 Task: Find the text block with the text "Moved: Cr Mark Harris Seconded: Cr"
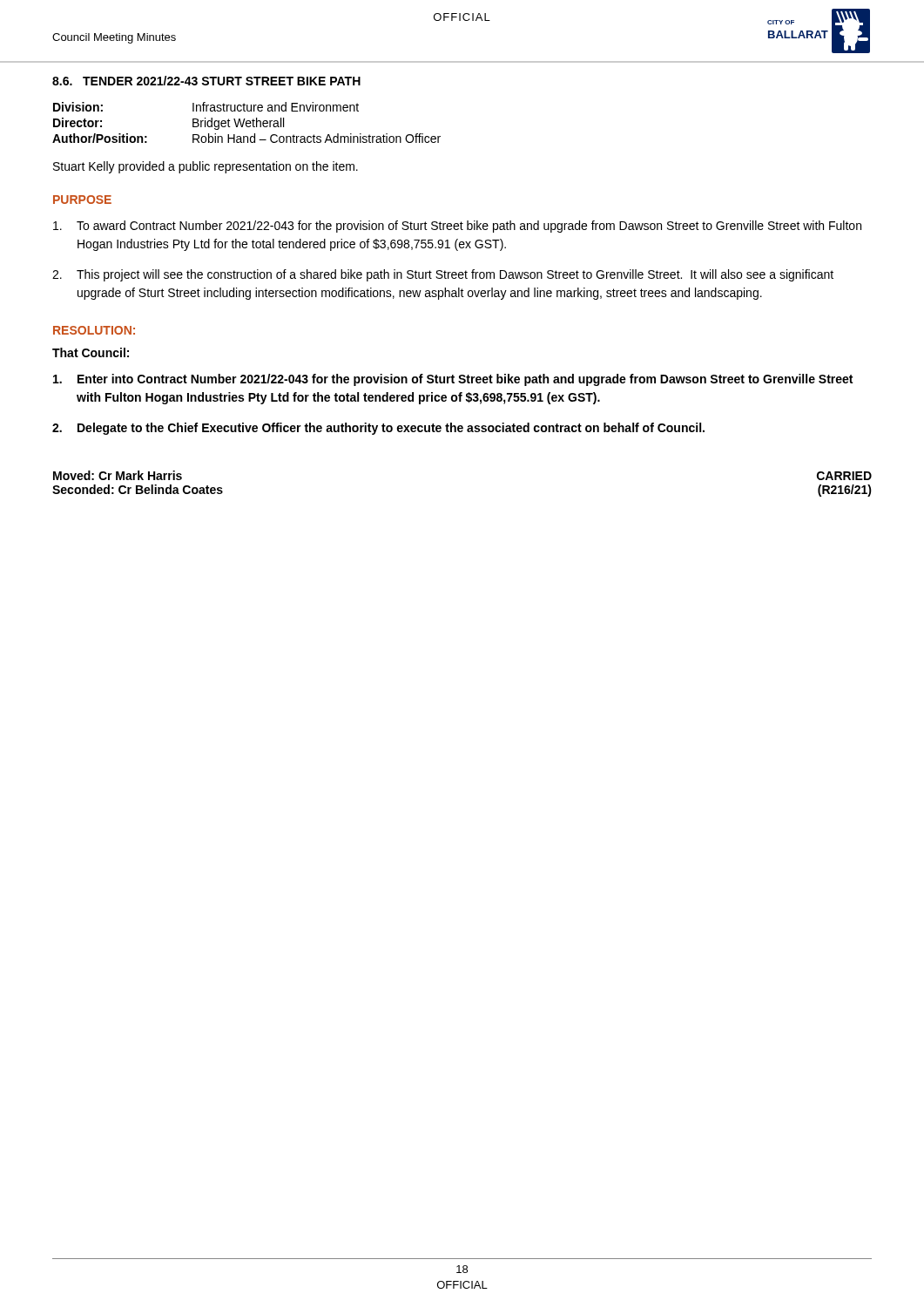click(x=138, y=483)
